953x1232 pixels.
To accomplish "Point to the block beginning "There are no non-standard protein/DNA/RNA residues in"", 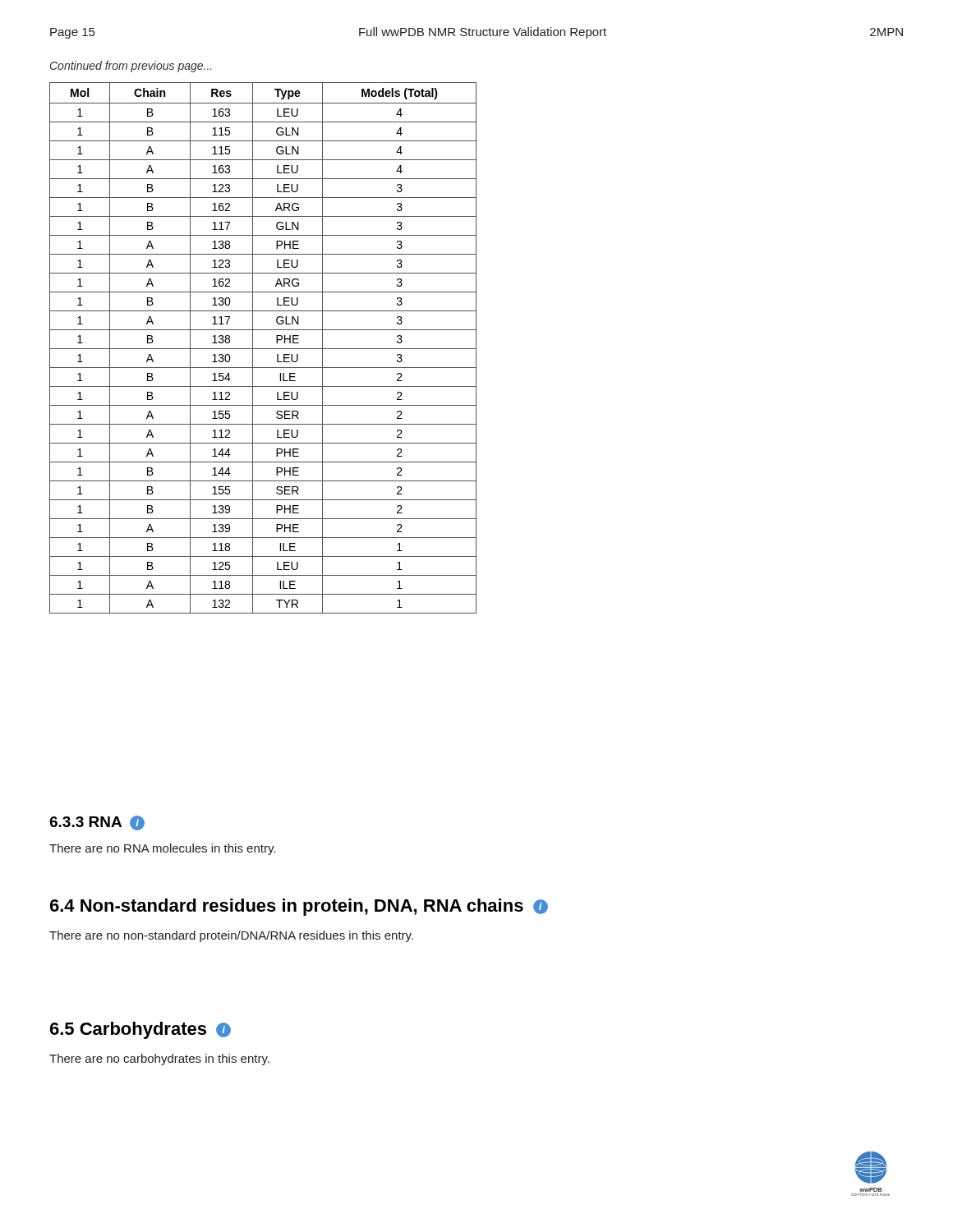I will [x=232, y=935].
